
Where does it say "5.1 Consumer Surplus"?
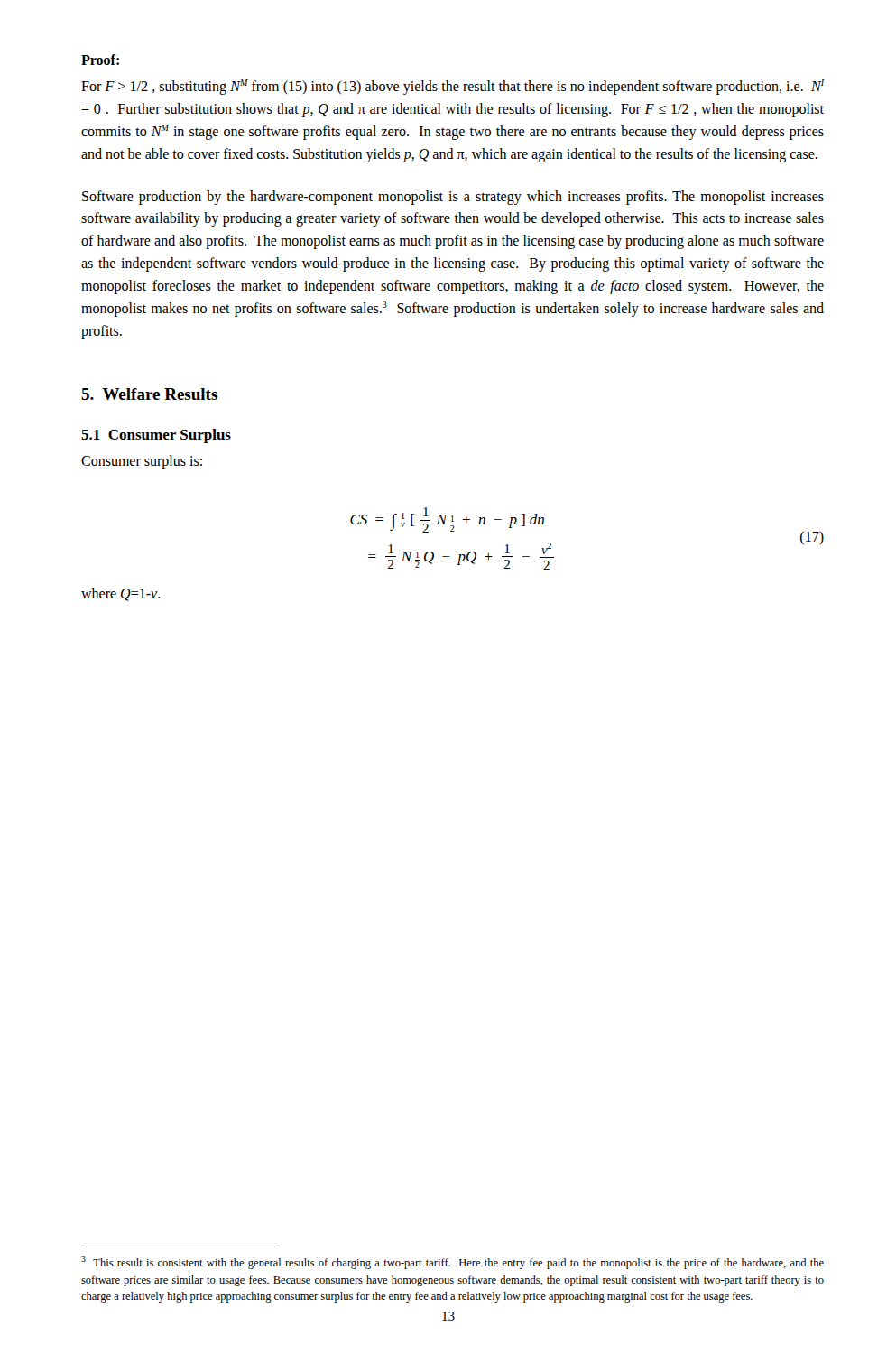coord(156,435)
